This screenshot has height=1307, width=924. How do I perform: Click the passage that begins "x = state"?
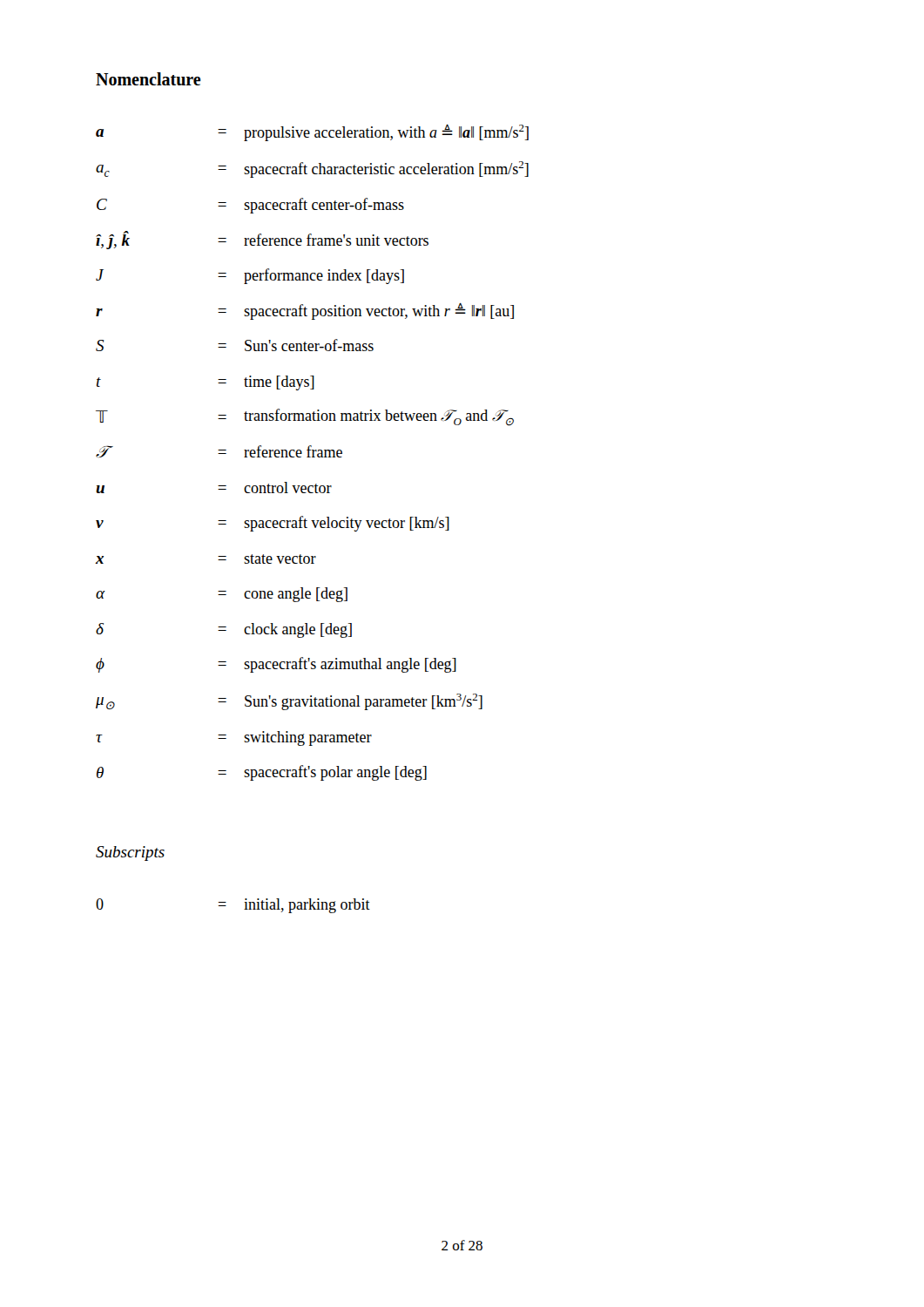[100, 559]
